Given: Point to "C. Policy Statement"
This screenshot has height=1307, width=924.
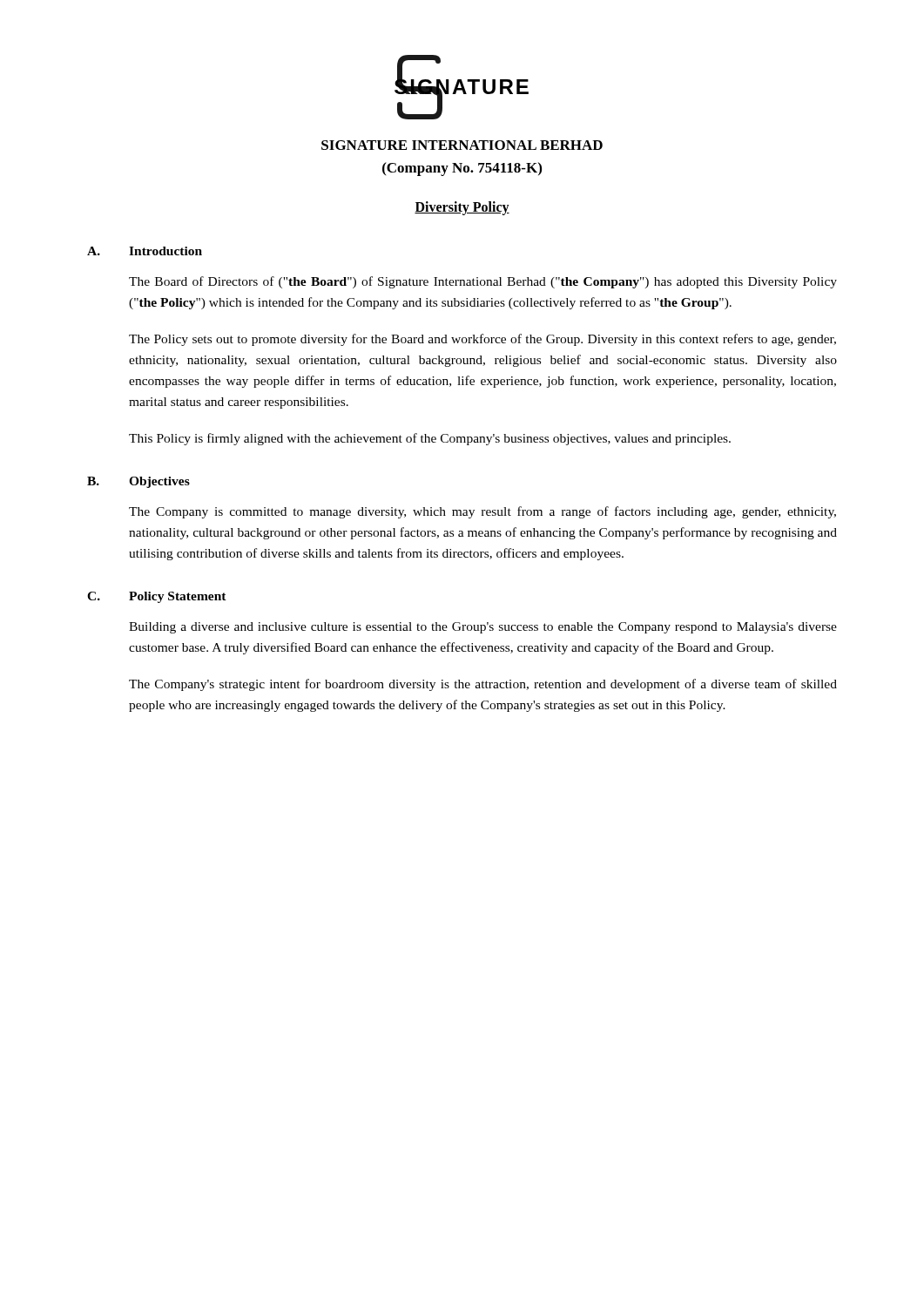Looking at the screenshot, I should 157,596.
